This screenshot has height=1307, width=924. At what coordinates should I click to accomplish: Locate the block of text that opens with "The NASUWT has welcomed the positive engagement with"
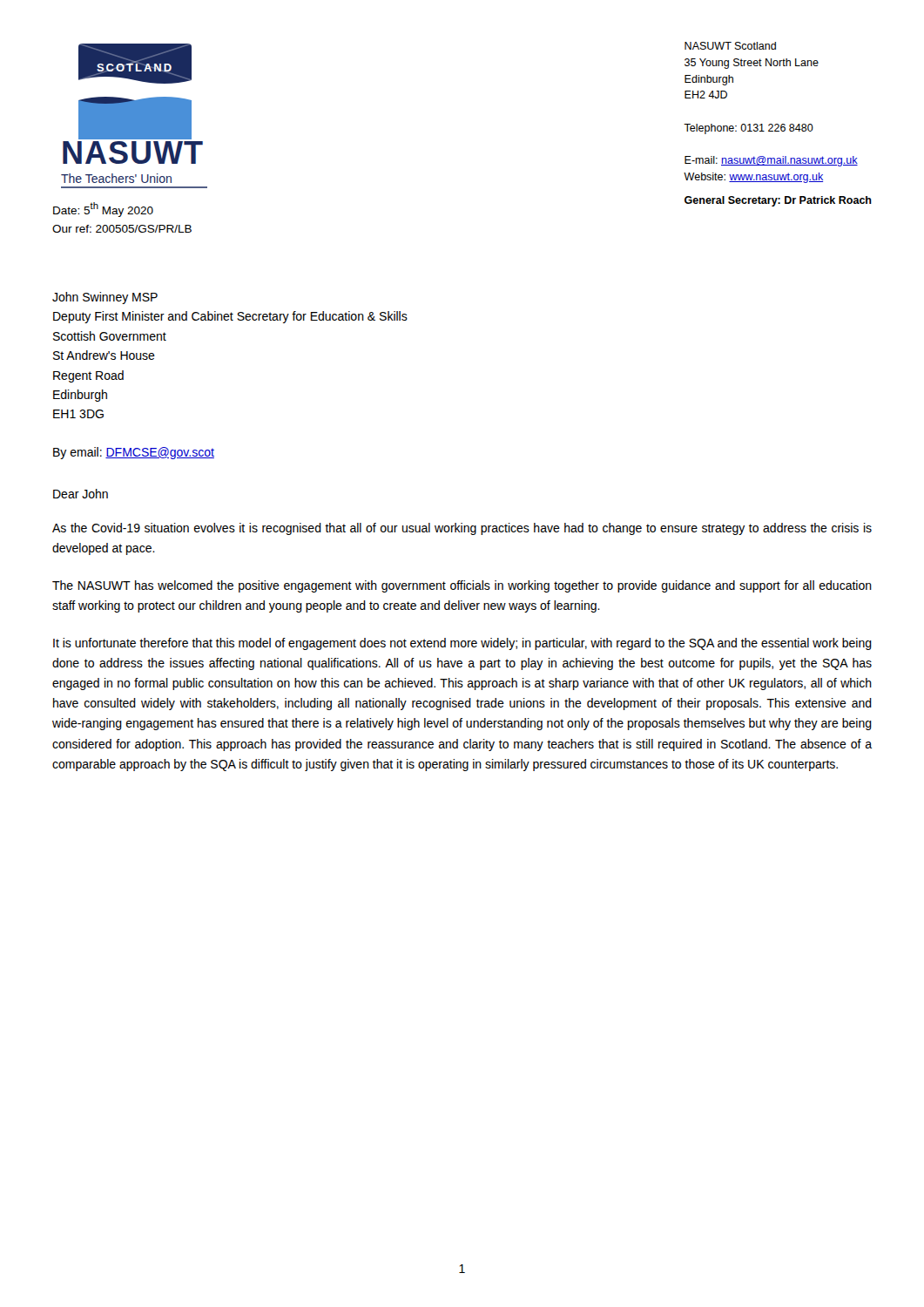462,596
